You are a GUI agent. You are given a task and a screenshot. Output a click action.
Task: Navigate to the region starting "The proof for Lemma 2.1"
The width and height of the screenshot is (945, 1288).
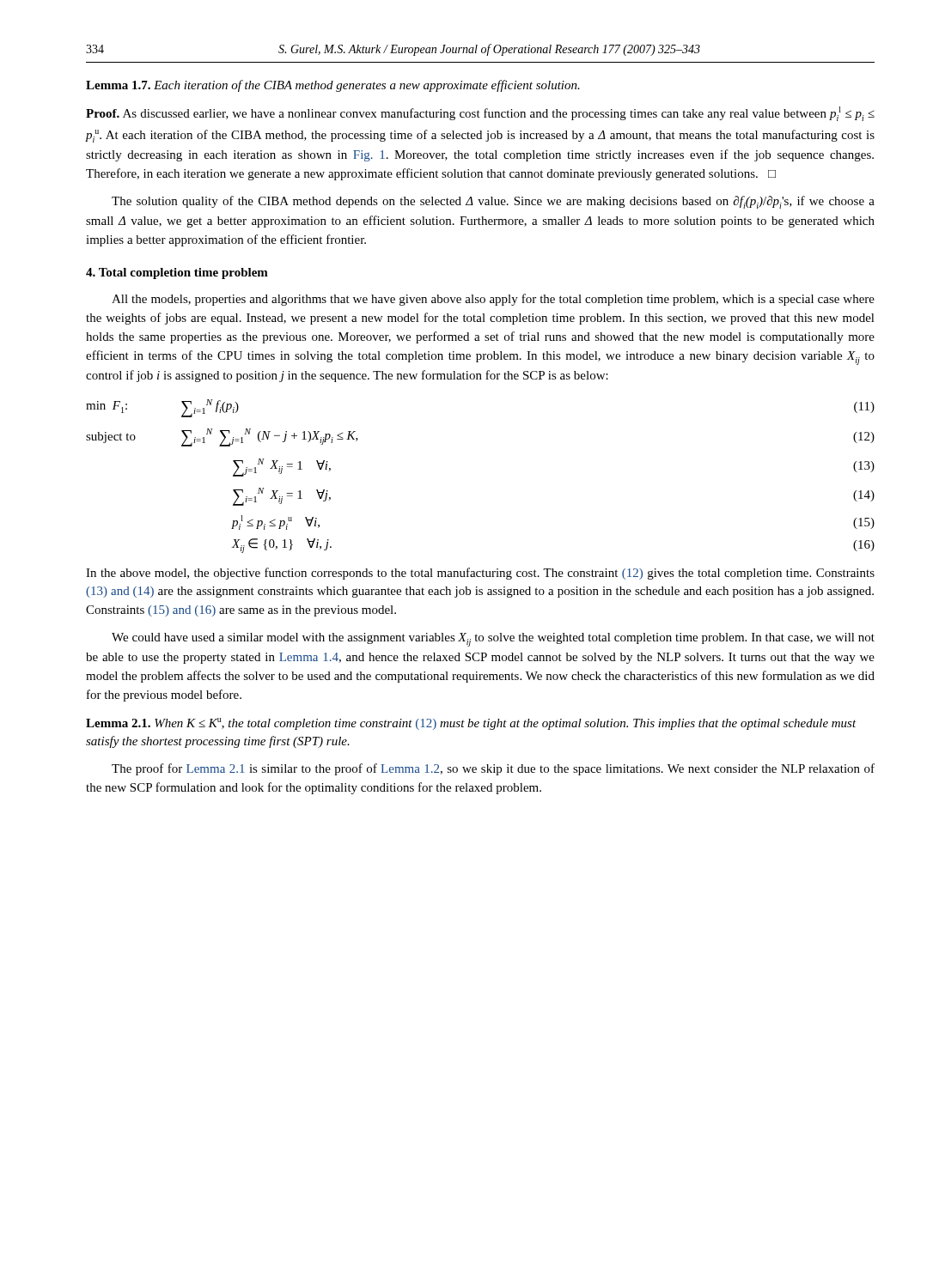[480, 778]
